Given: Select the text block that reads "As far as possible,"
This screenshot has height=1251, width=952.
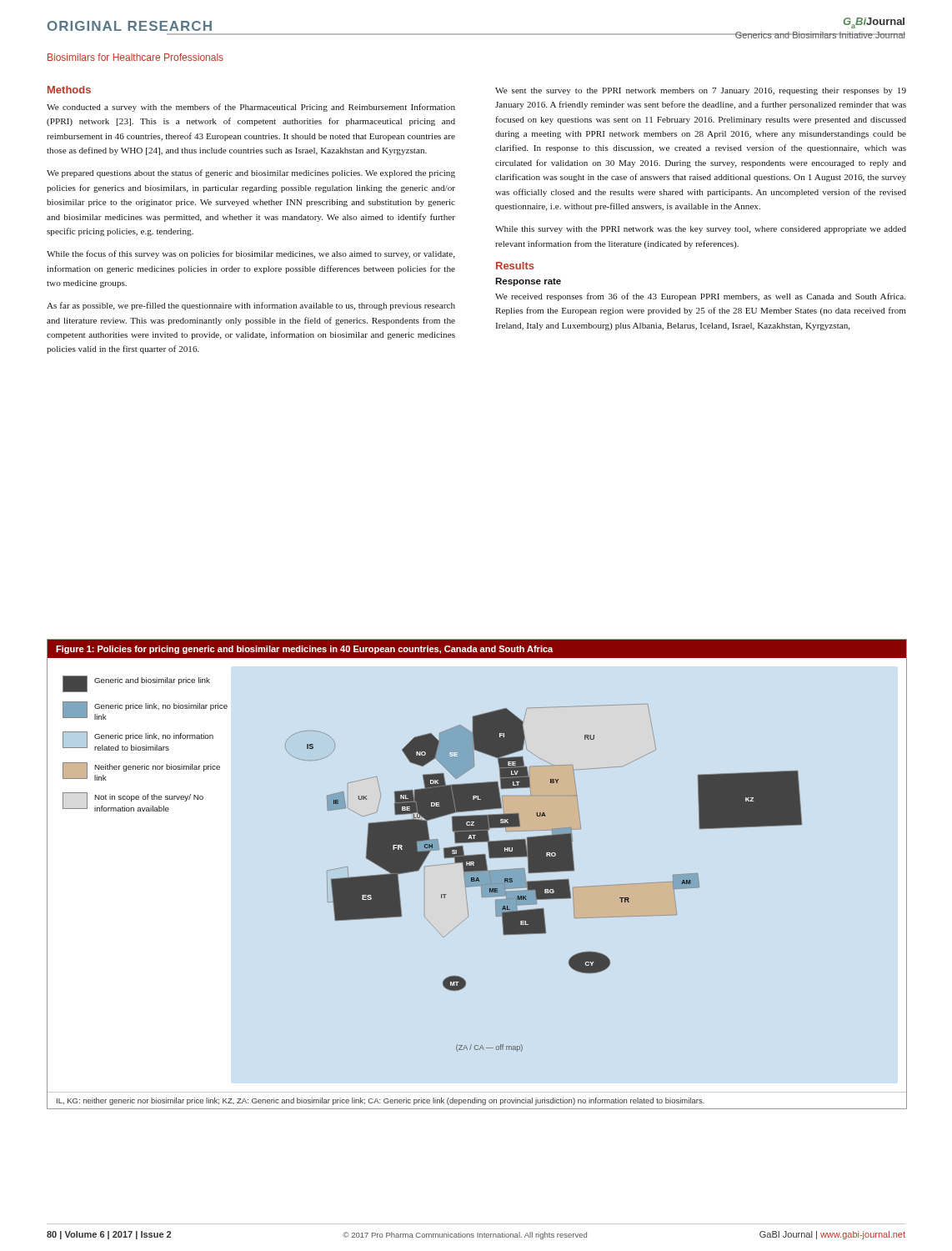Looking at the screenshot, I should [x=251, y=327].
